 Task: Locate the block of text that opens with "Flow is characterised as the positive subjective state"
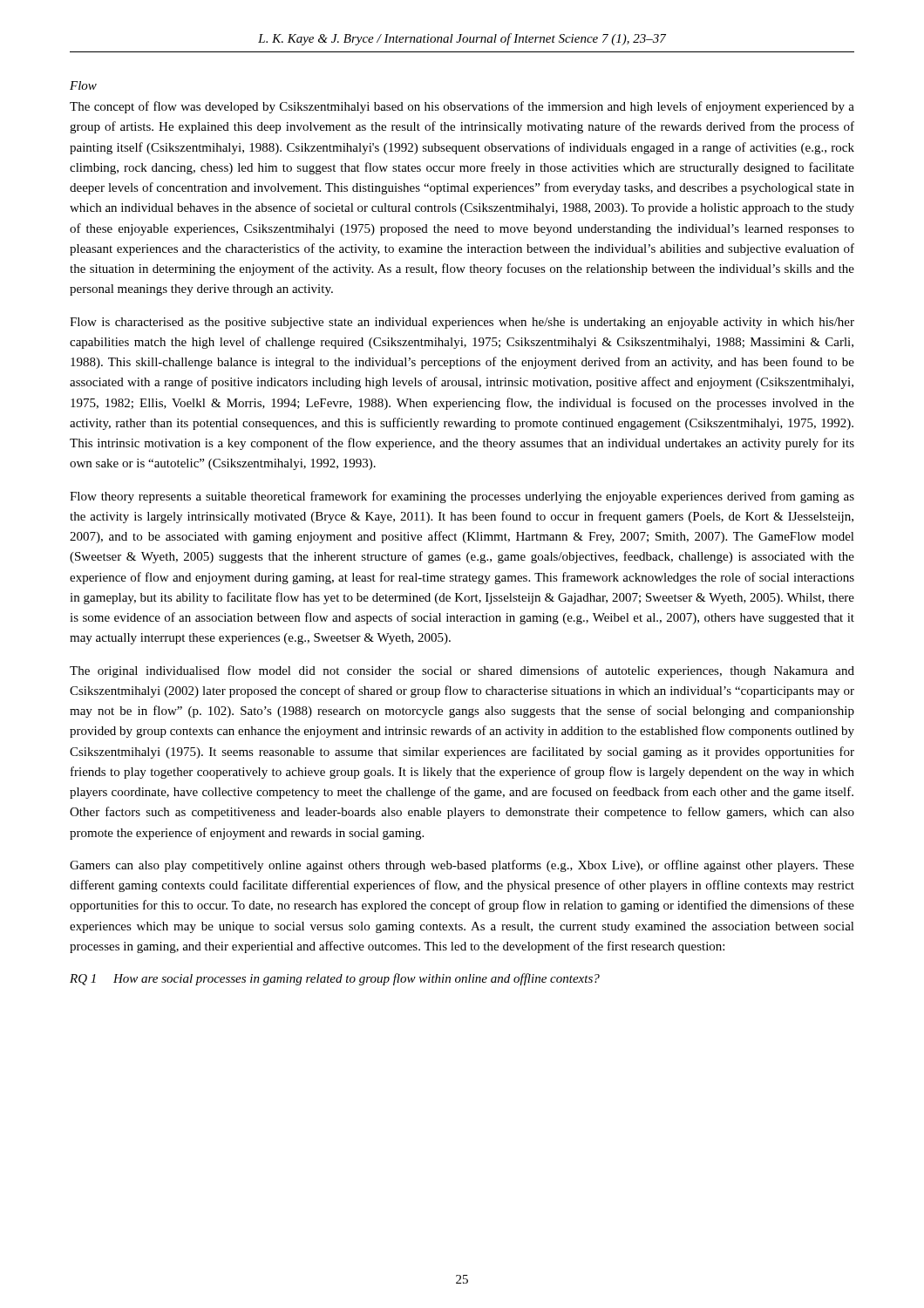pyautogui.click(x=462, y=392)
